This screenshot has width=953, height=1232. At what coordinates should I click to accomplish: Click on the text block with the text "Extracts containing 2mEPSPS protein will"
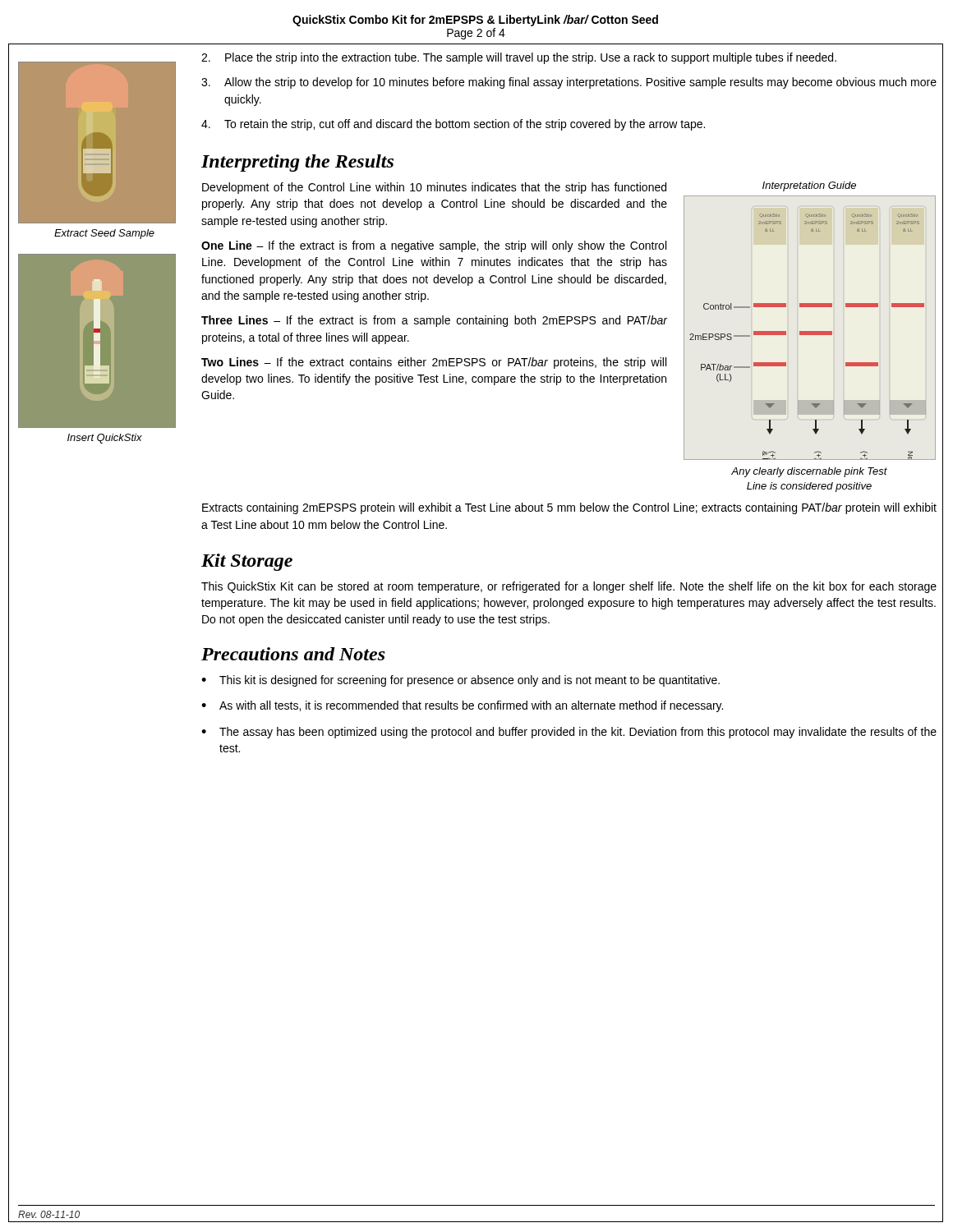coord(569,516)
